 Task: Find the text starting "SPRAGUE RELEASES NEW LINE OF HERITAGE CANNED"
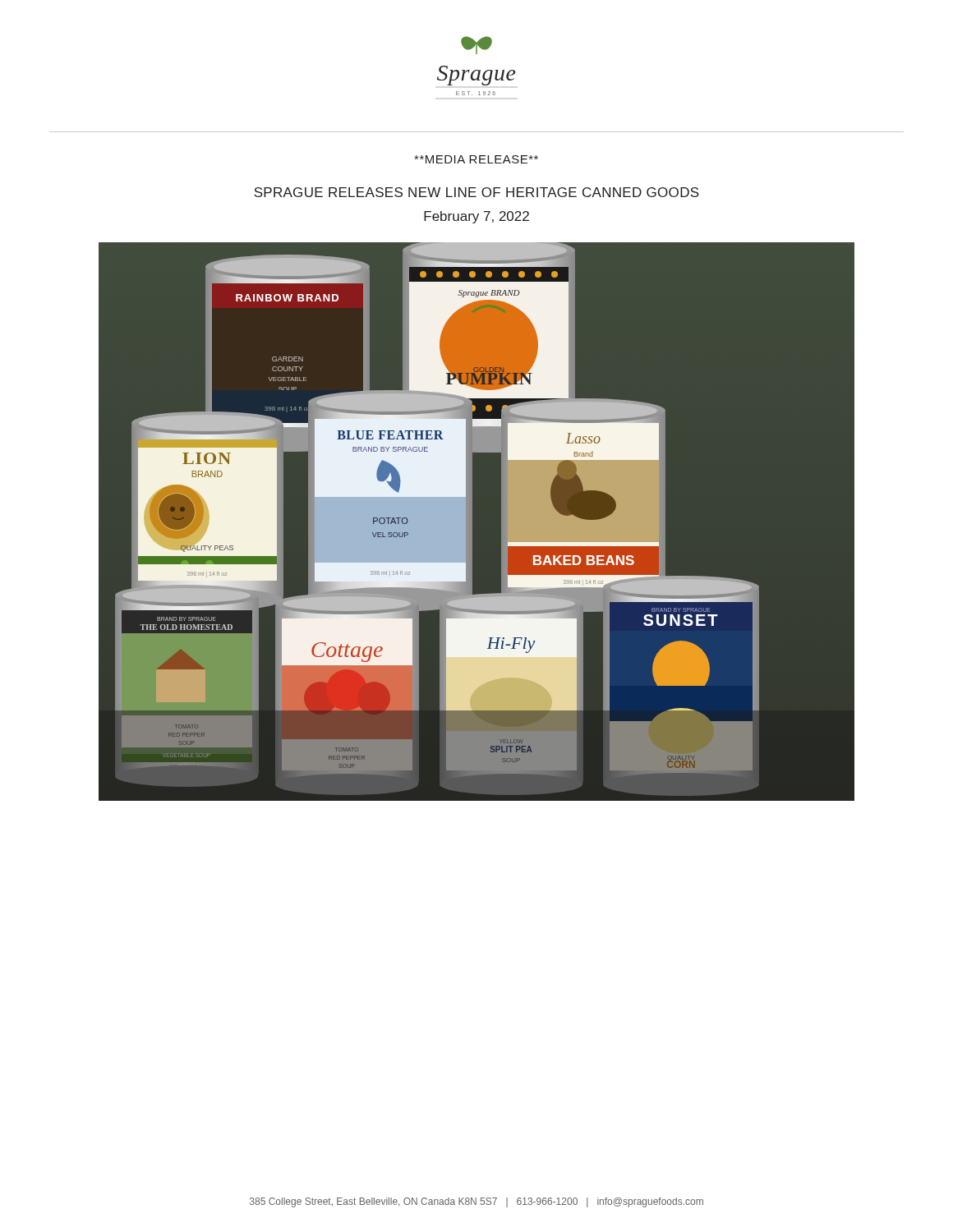(476, 193)
